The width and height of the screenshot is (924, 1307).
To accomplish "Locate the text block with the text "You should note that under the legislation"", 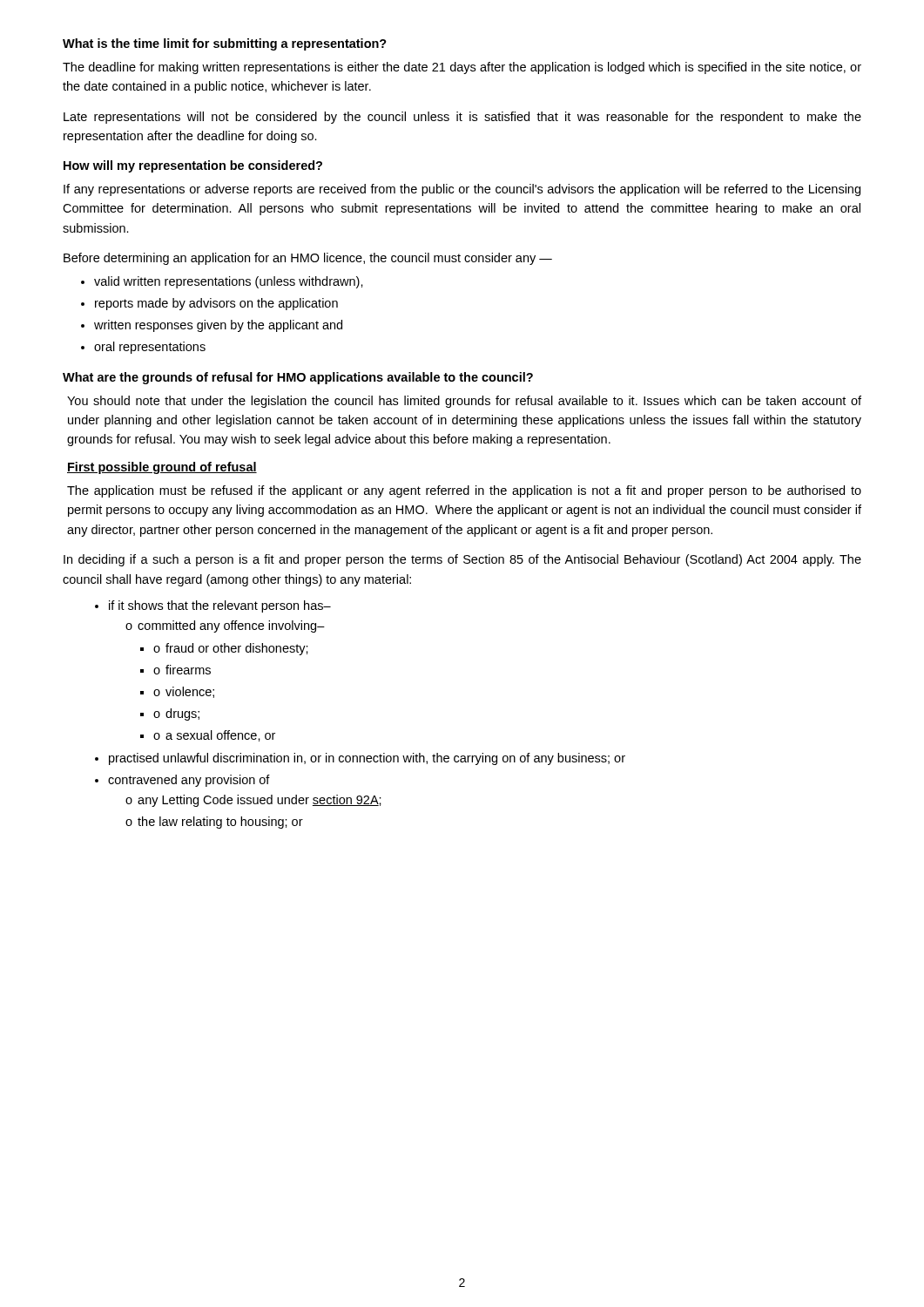I will click(464, 420).
